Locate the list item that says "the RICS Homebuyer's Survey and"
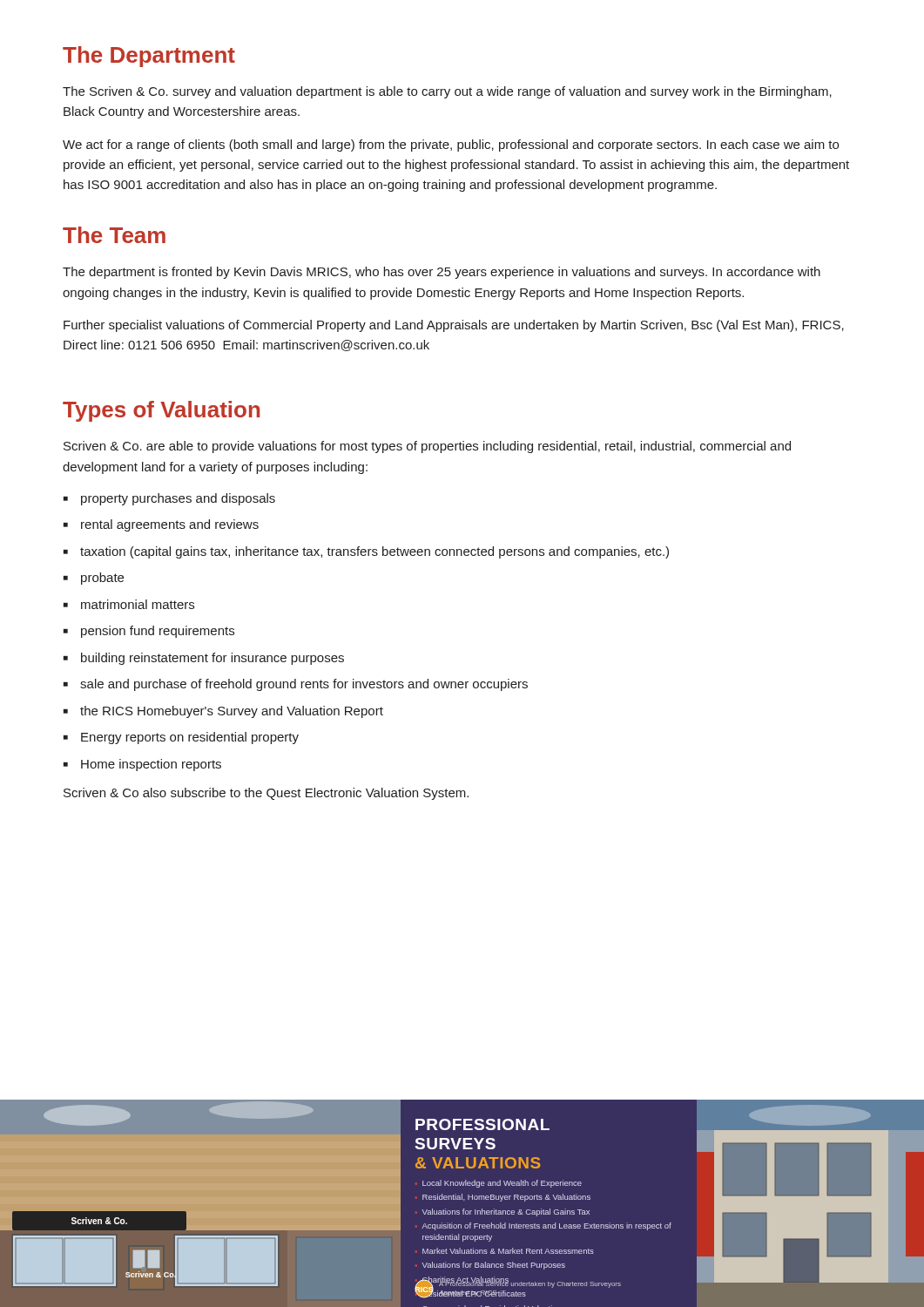Viewport: 924px width, 1307px height. (x=232, y=710)
